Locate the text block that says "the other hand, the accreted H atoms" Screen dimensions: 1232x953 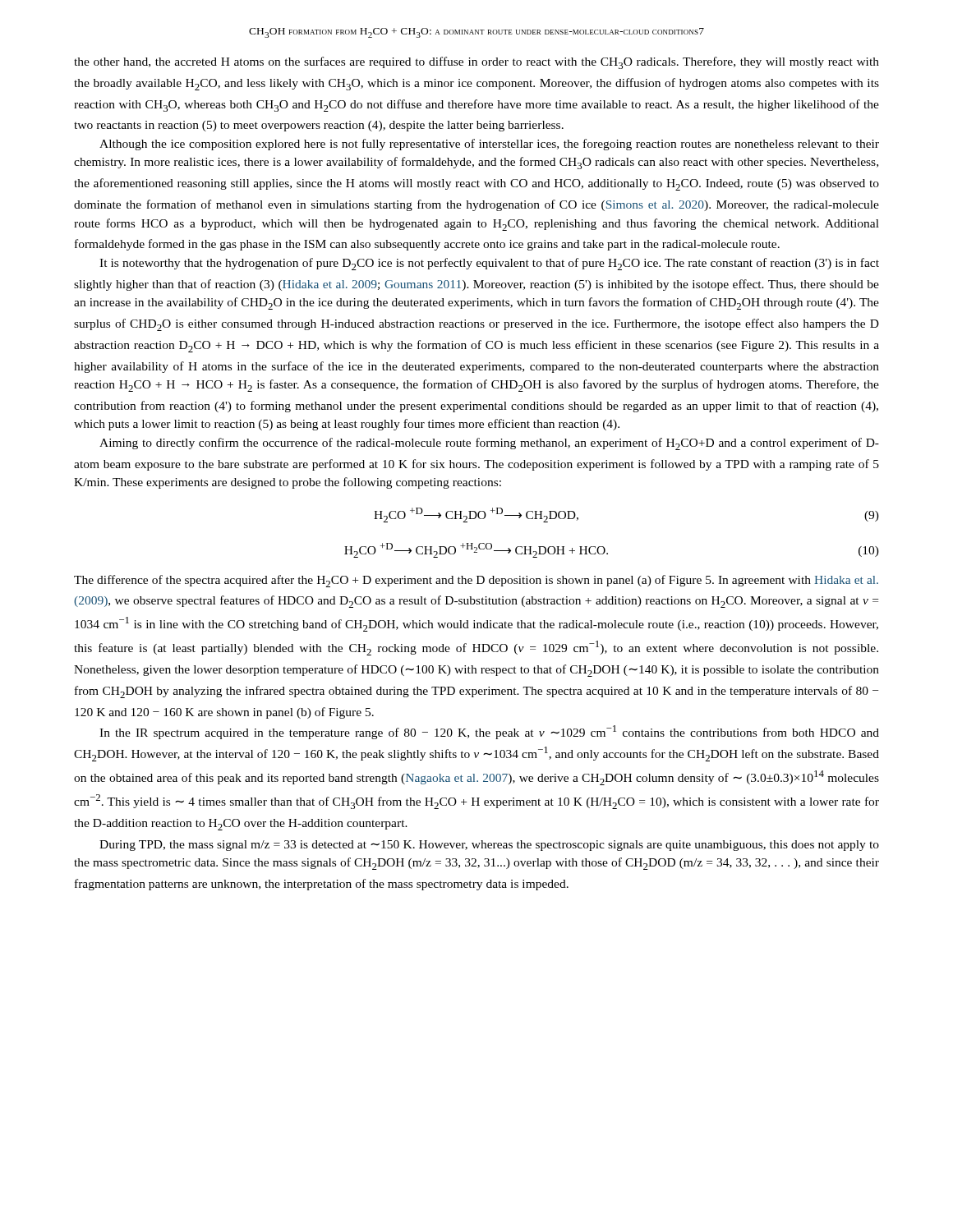tap(476, 94)
